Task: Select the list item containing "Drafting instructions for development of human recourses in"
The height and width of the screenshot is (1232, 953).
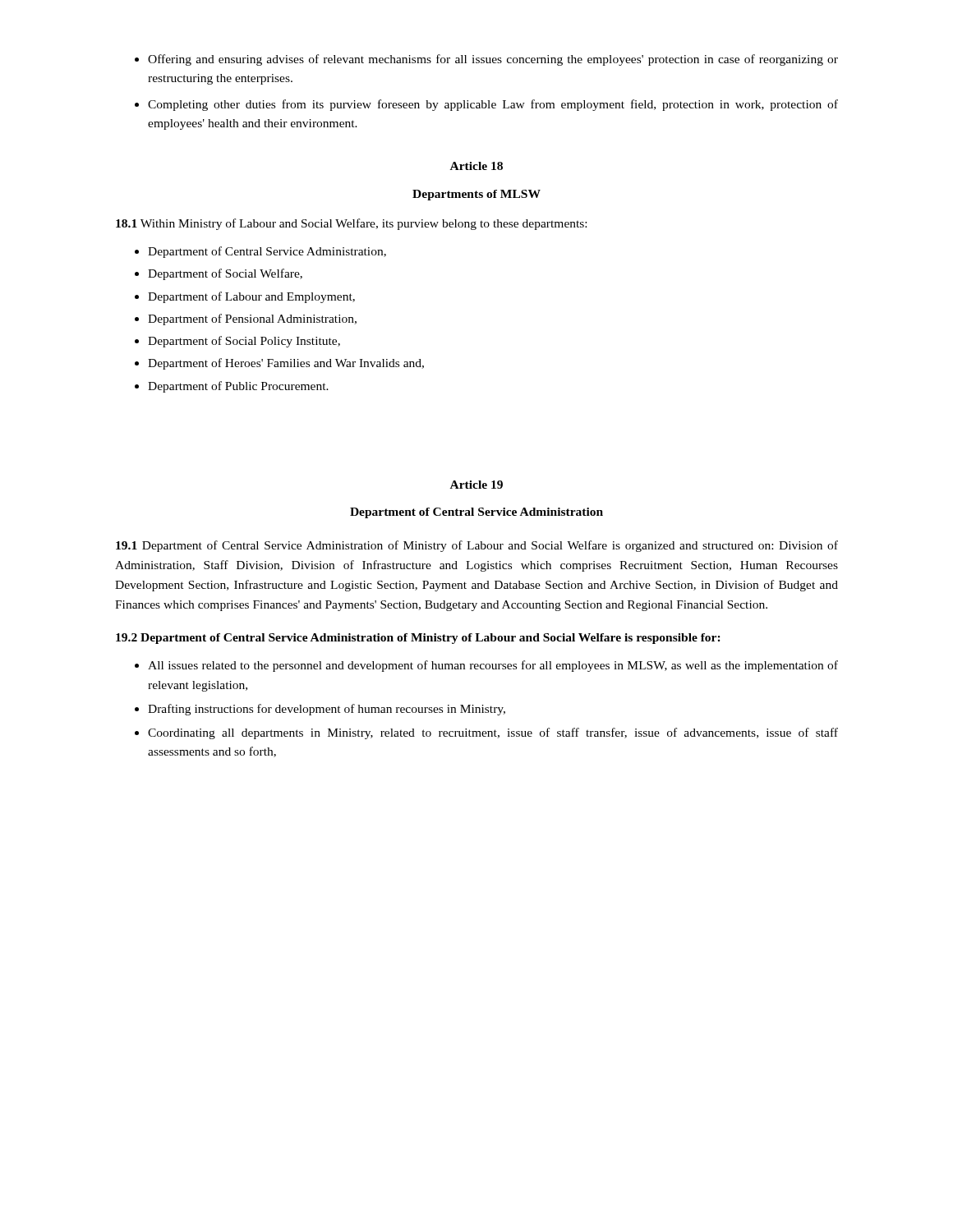Action: [x=493, y=708]
